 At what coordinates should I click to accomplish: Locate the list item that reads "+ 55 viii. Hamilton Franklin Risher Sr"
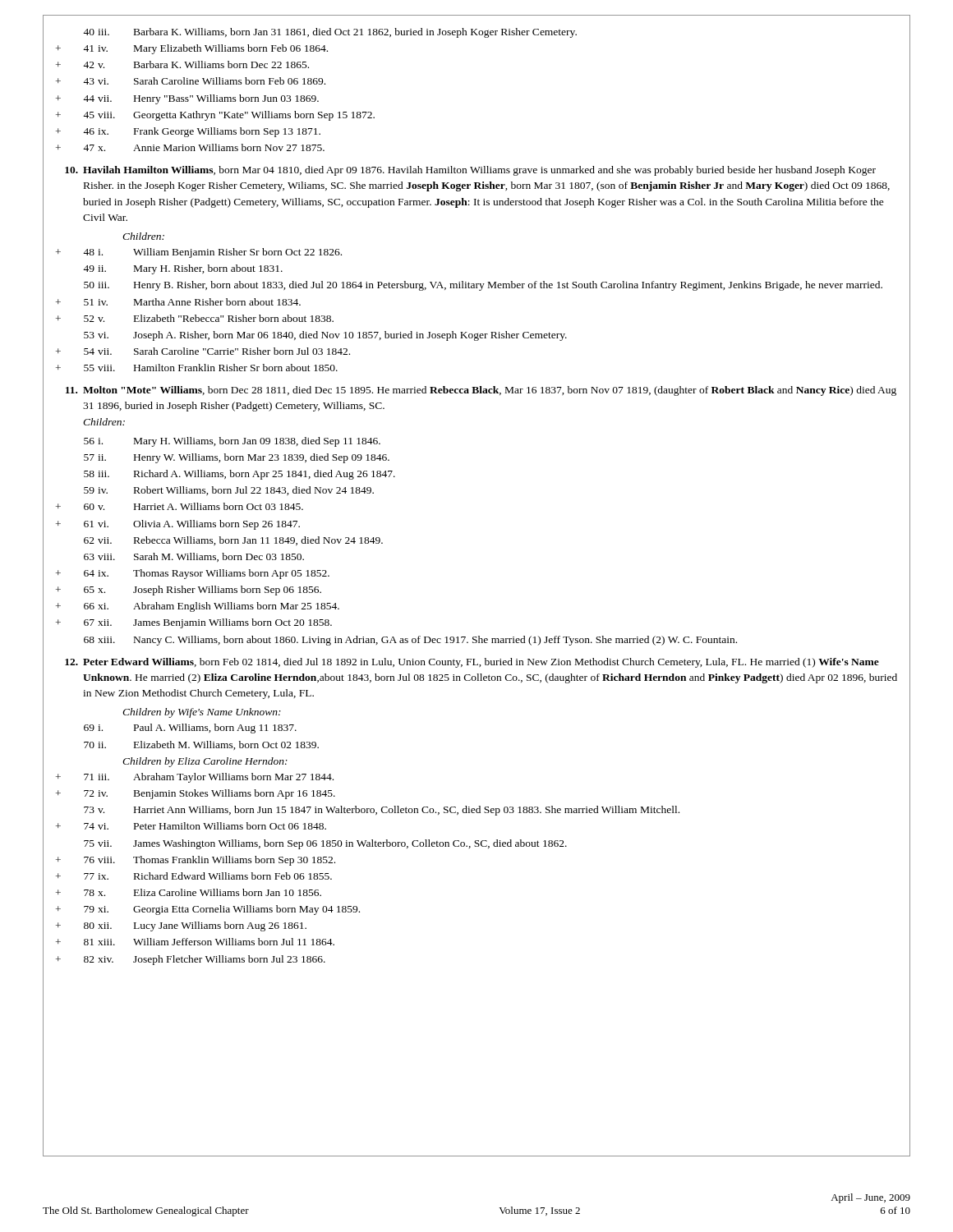point(197,368)
